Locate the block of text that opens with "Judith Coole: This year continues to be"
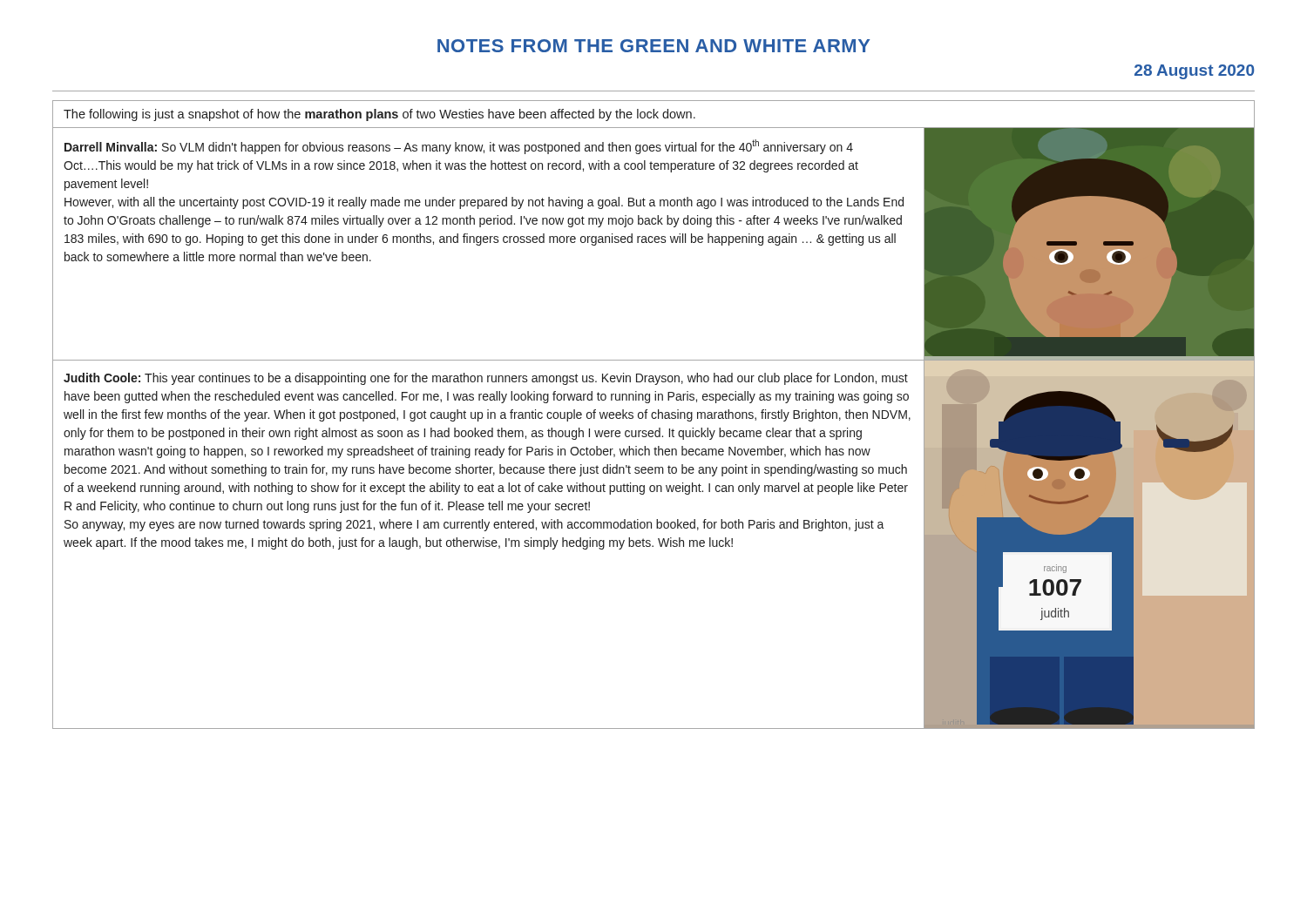The height and width of the screenshot is (924, 1307). (x=487, y=460)
